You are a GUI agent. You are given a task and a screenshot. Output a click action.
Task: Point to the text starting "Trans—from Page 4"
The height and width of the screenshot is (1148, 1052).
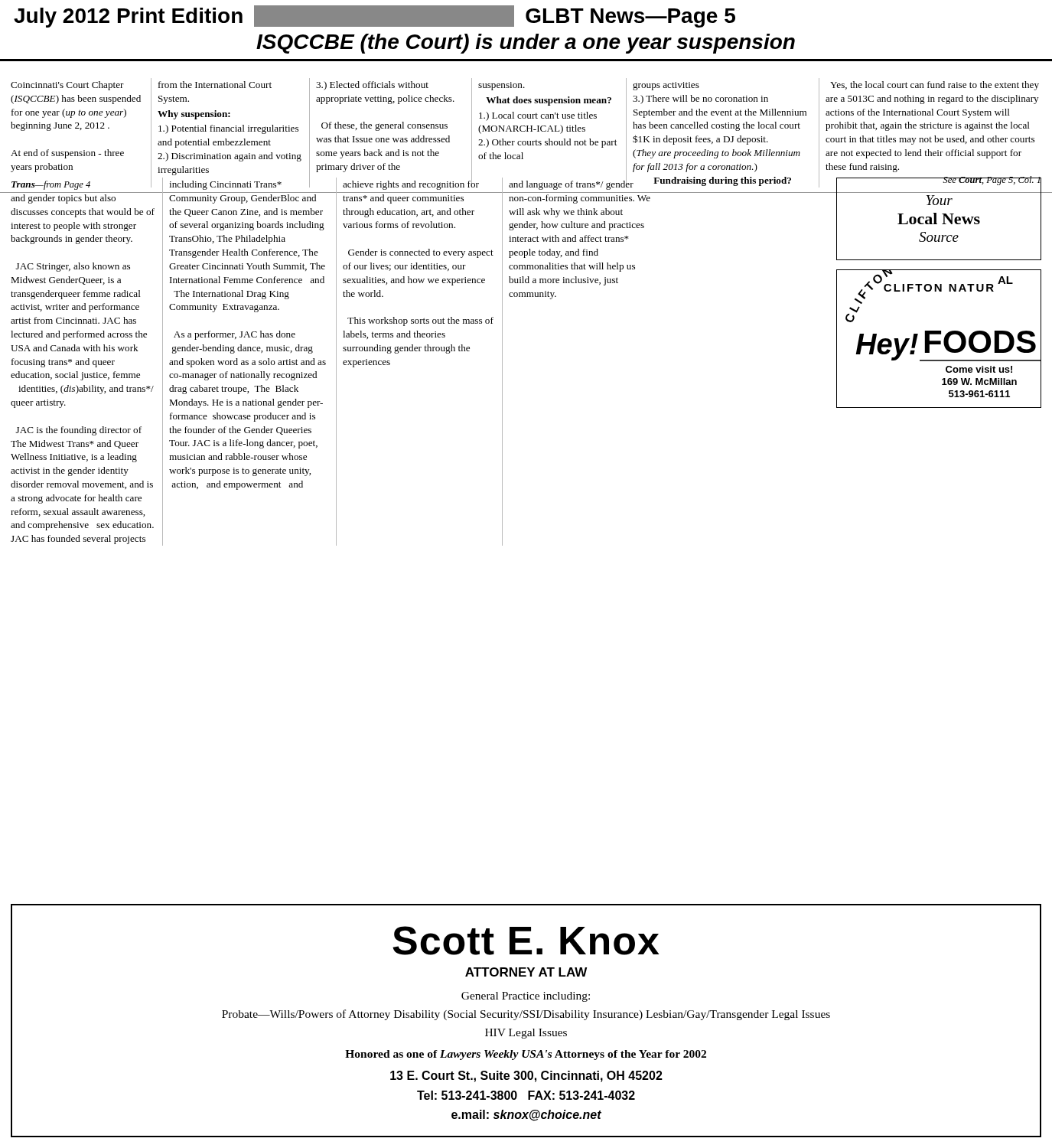[x=83, y=361]
